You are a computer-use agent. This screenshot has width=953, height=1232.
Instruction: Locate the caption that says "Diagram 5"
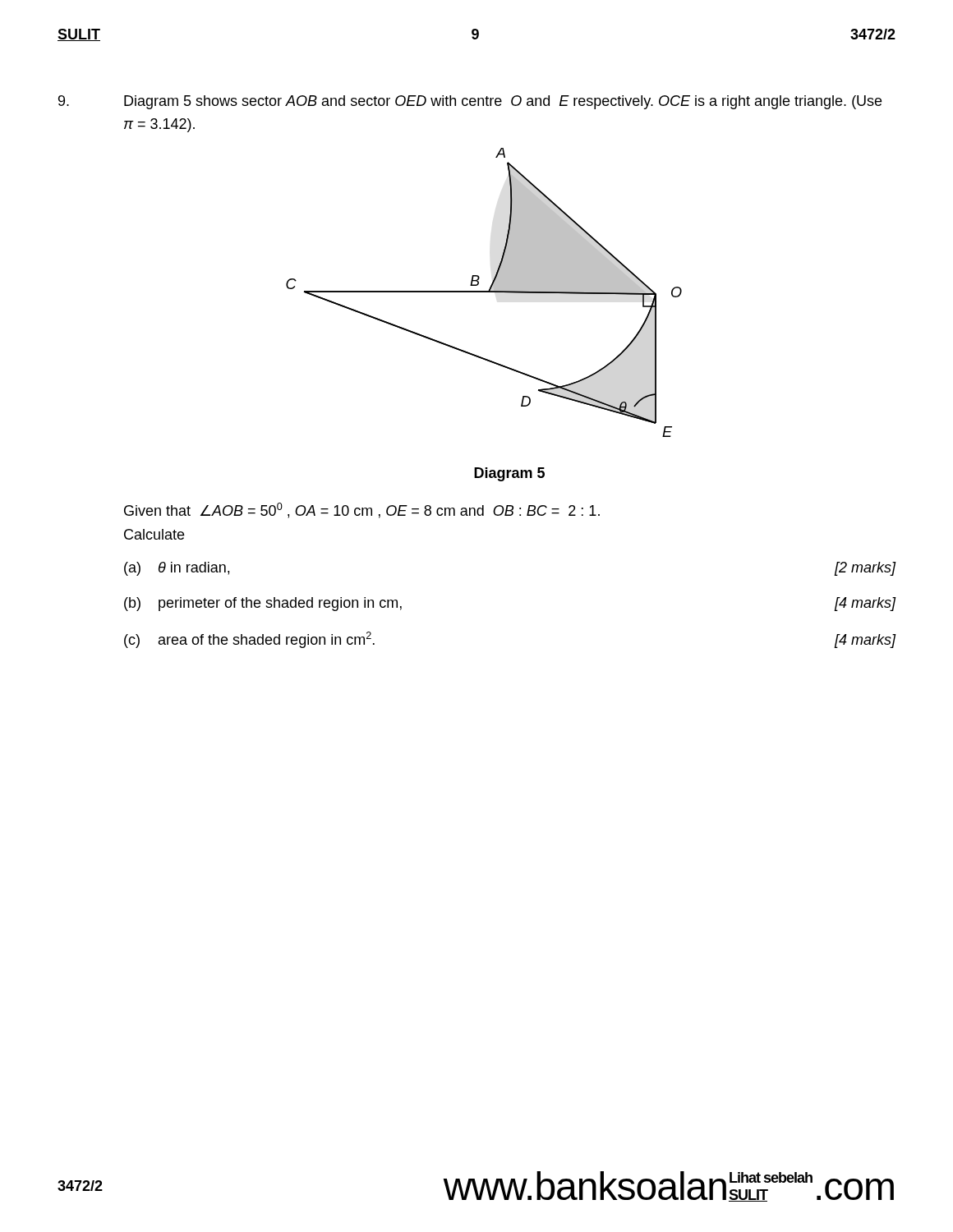coord(509,473)
